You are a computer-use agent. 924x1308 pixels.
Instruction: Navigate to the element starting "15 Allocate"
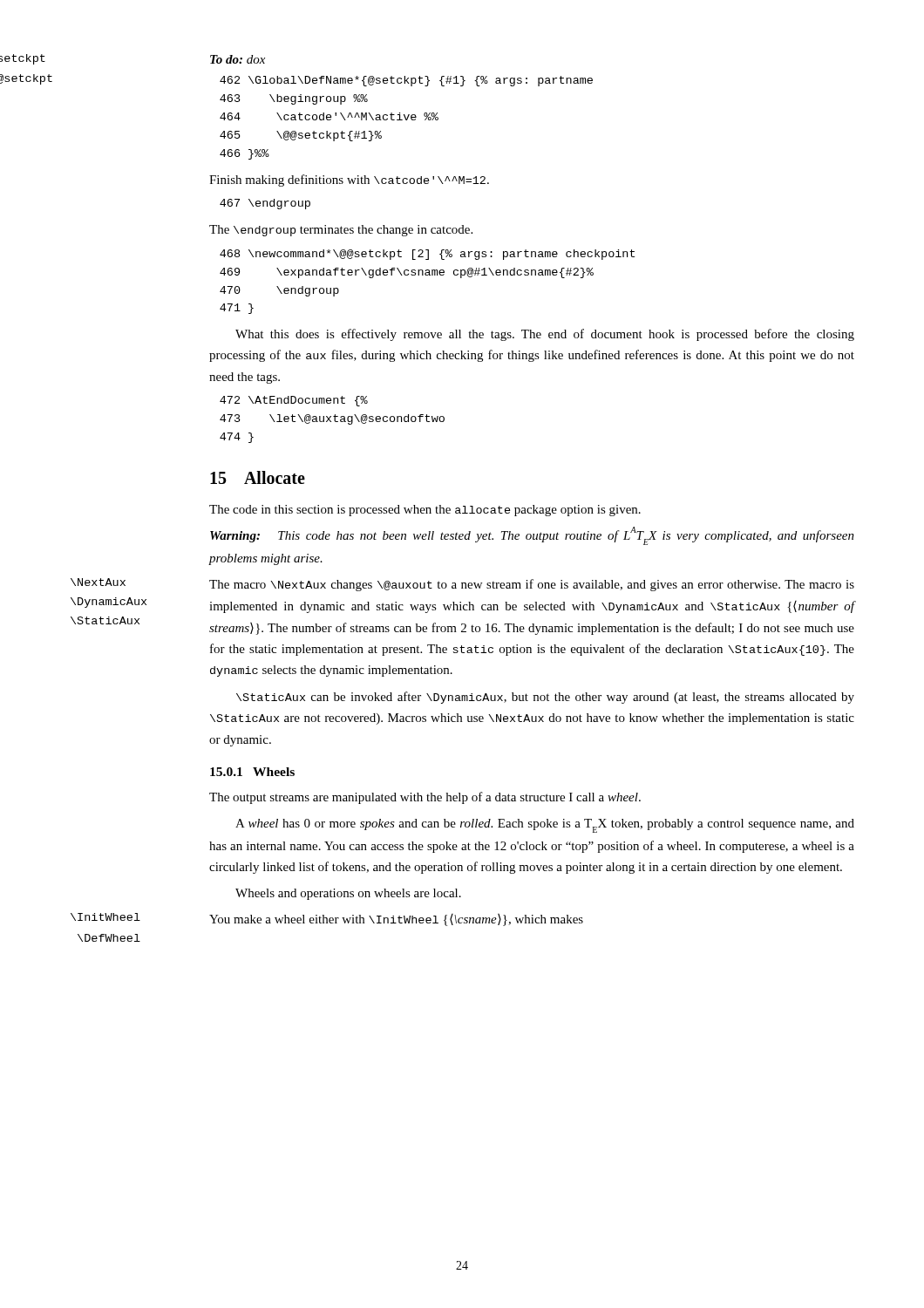tap(257, 478)
